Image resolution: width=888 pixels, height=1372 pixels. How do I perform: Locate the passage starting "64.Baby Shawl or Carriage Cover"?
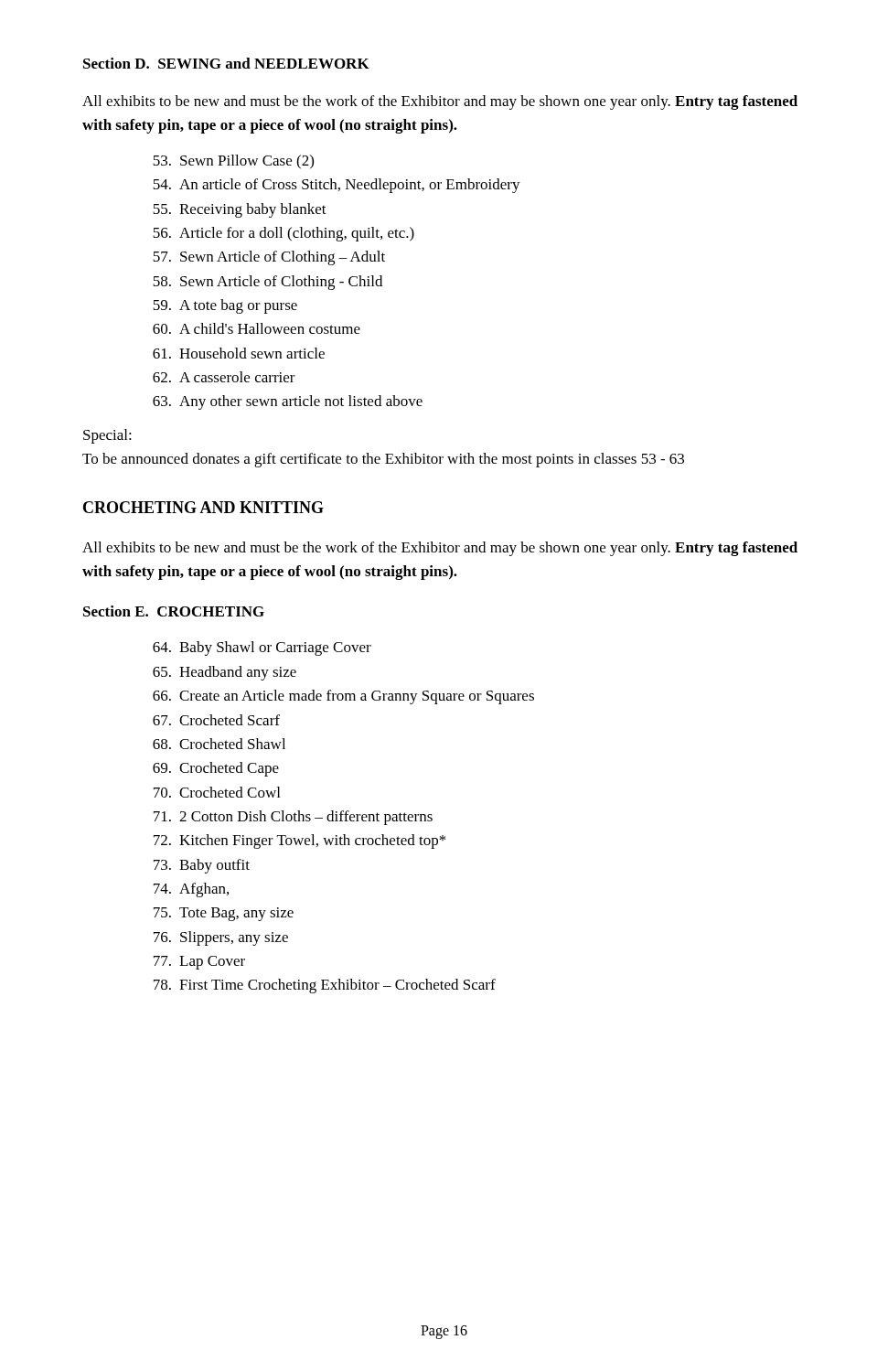262,648
